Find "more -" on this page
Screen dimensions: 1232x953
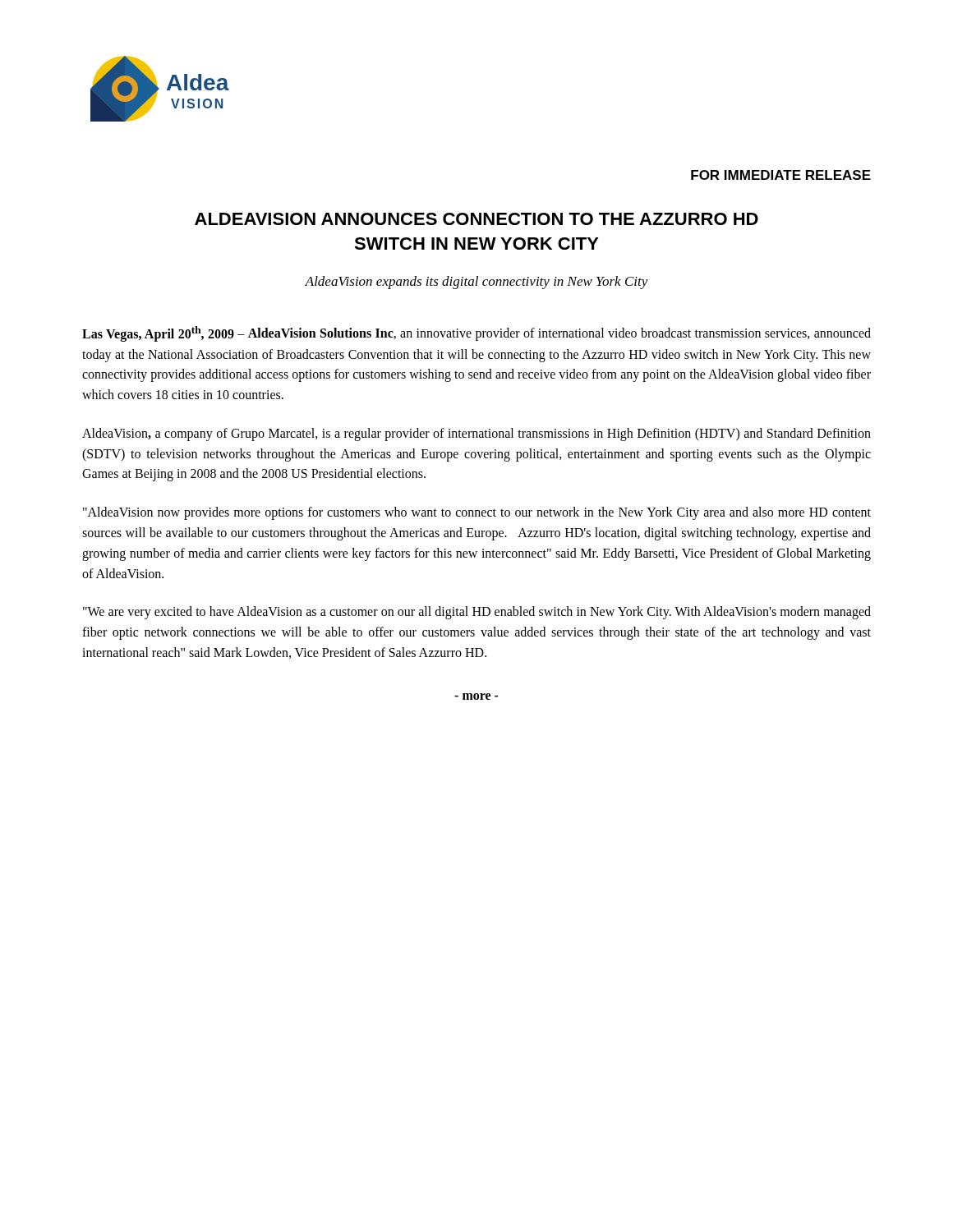pos(476,695)
